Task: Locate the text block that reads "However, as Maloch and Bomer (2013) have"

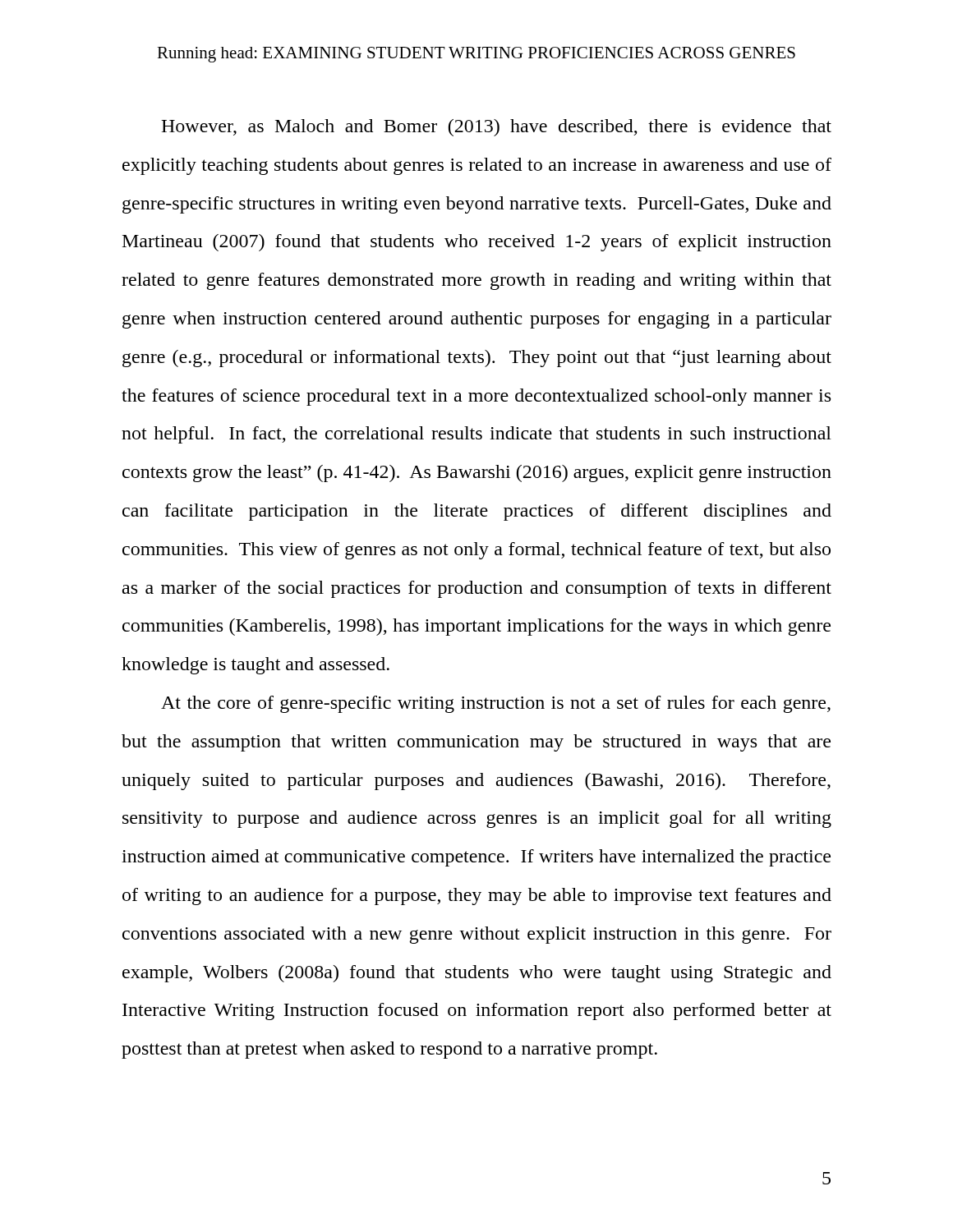Action: tap(476, 395)
